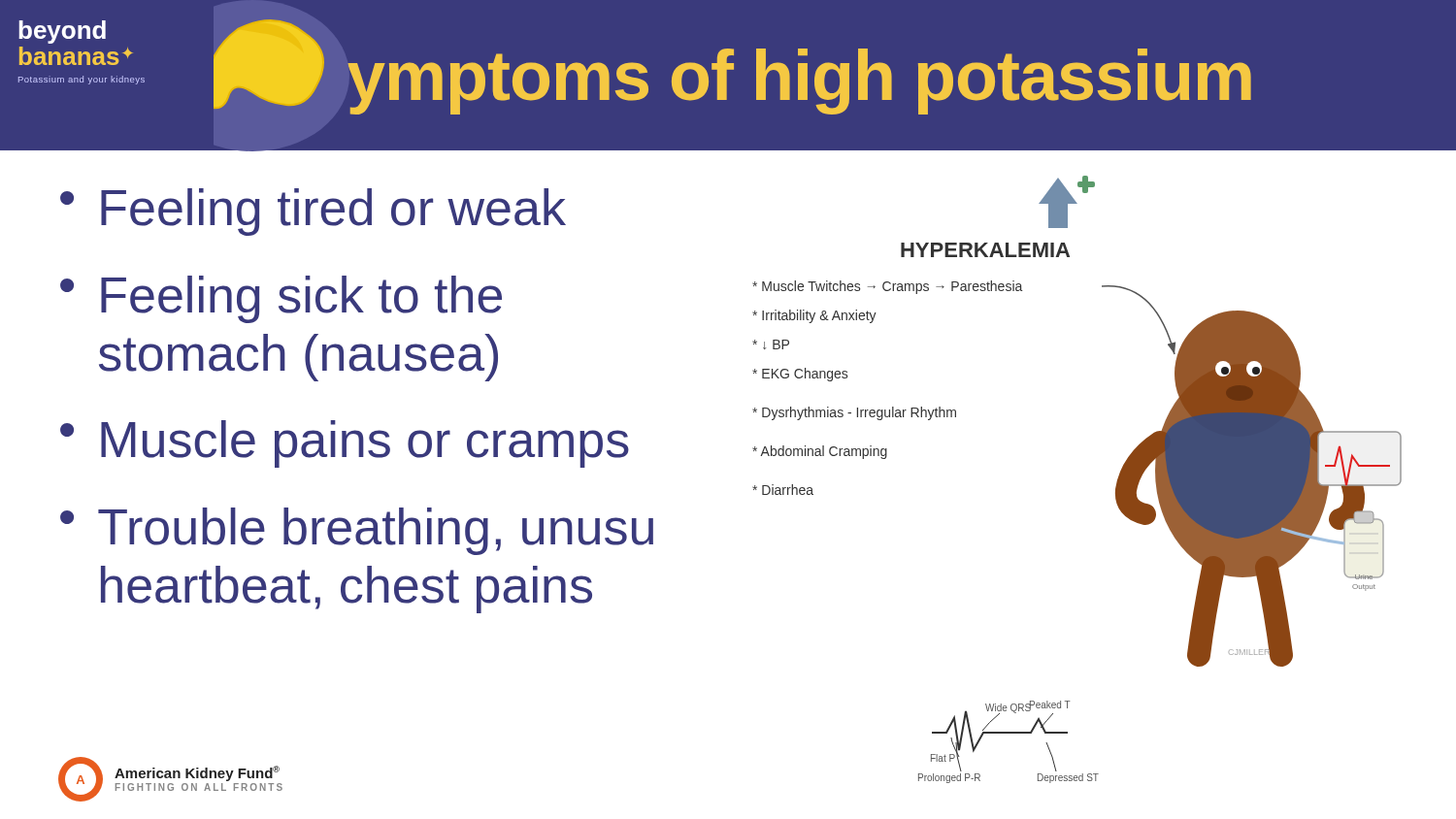Point to the passage starting "• Feeling tired or weak"
1456x819 pixels.
(312, 209)
